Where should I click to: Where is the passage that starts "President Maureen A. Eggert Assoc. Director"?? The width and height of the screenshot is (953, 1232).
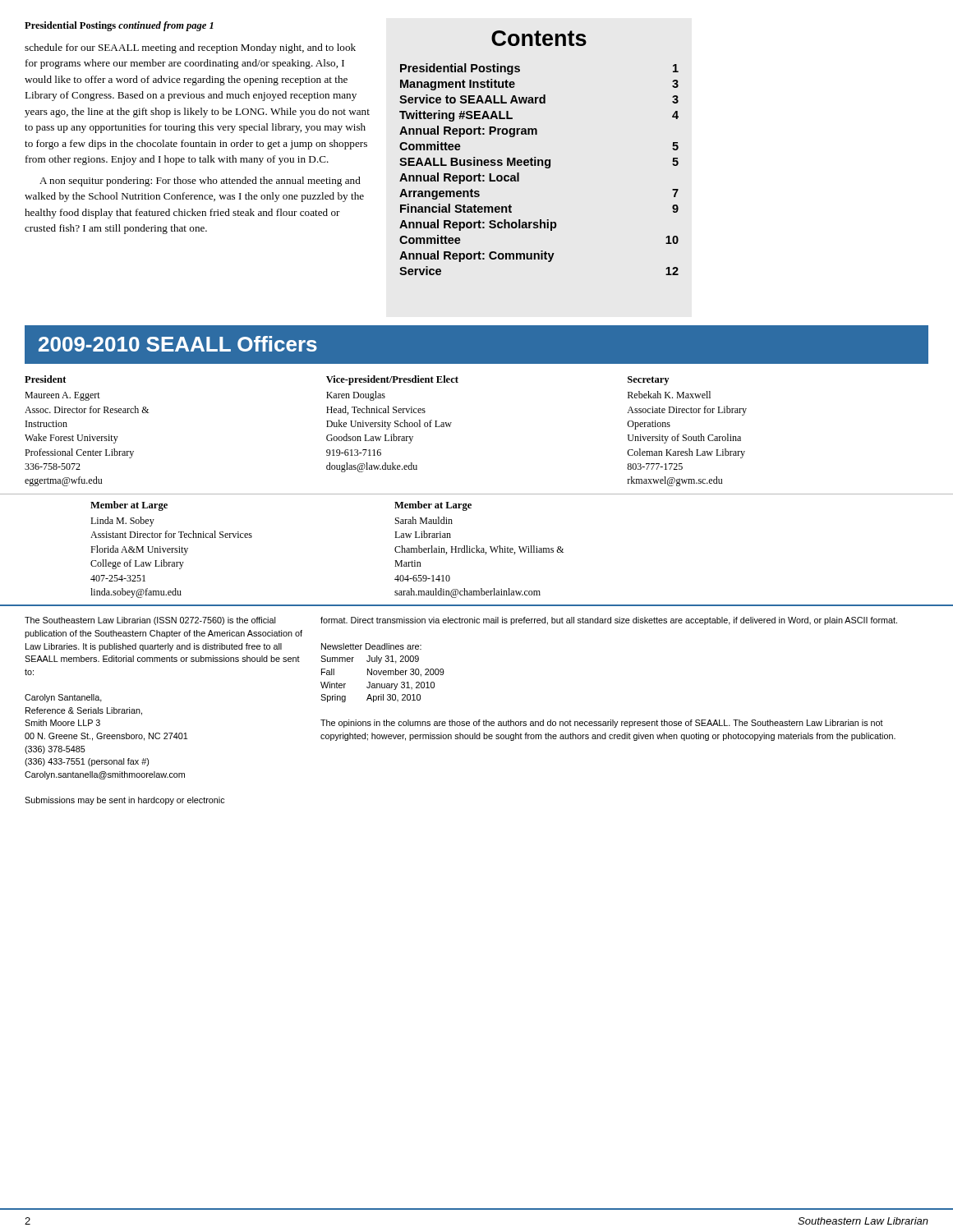tap(45, 379)
